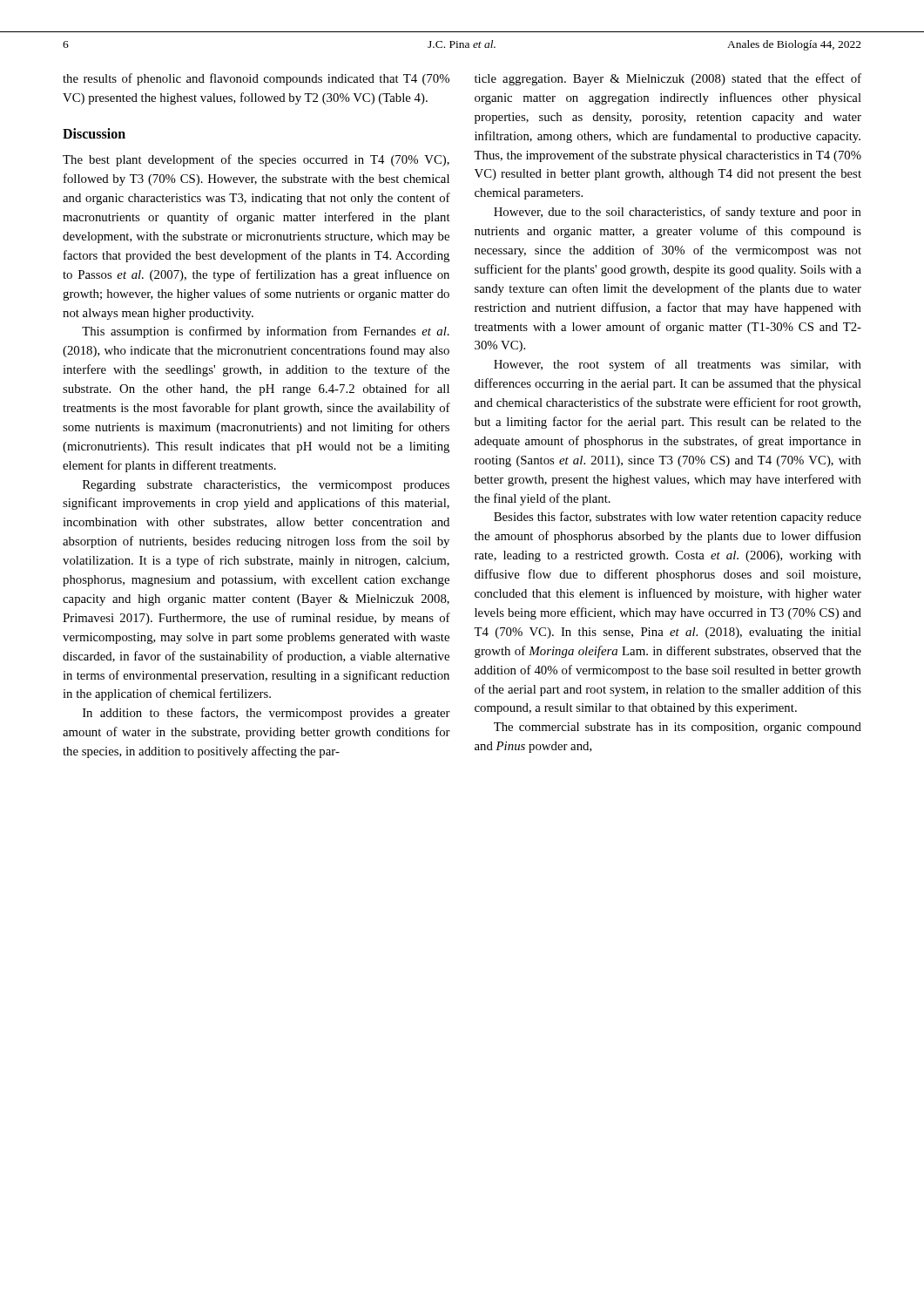Click on the text block that reads "Regarding substrate characteristics, the vermicompost produces significant improvements"

pos(256,589)
